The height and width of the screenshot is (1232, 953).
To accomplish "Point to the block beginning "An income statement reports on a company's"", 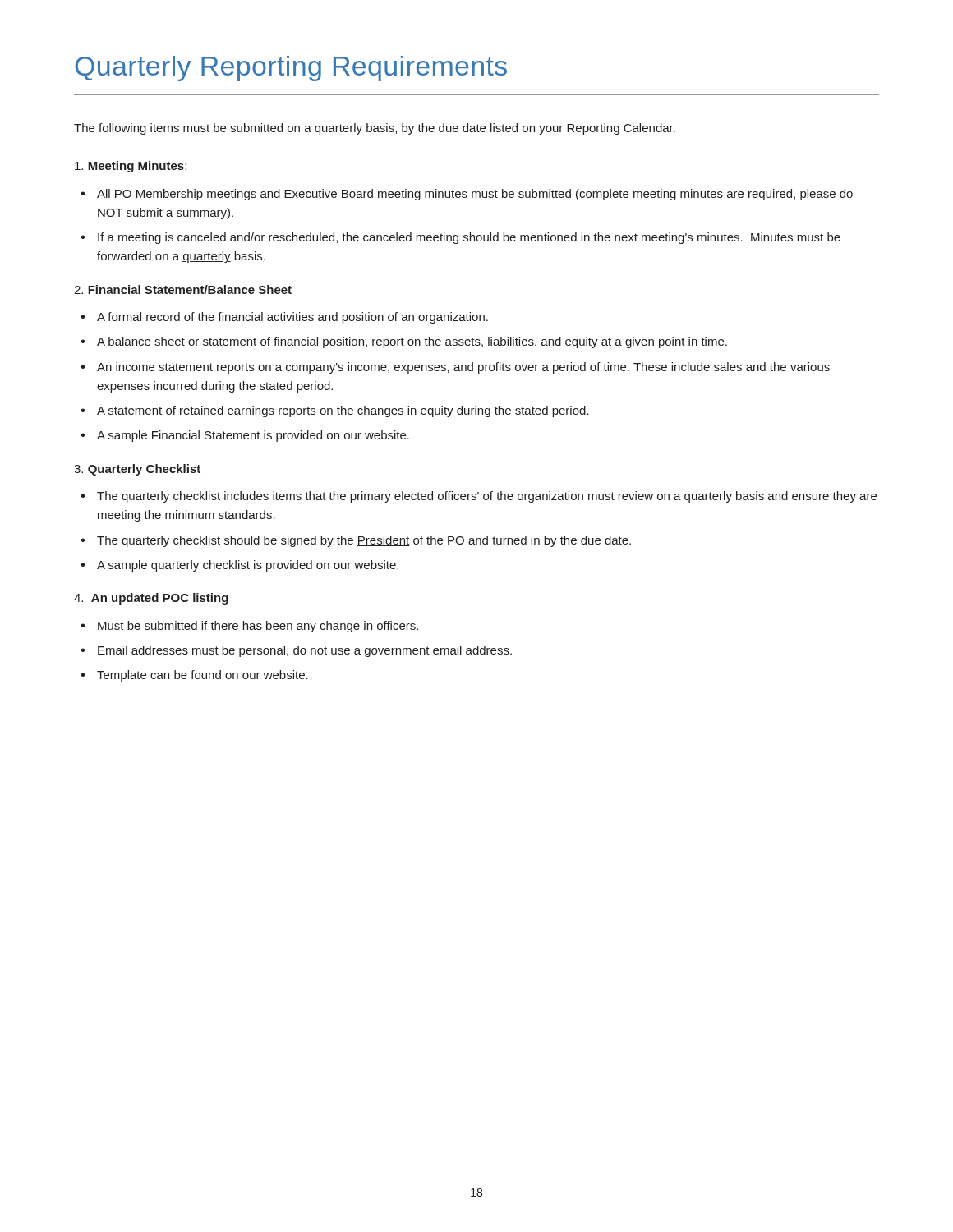I will (463, 376).
